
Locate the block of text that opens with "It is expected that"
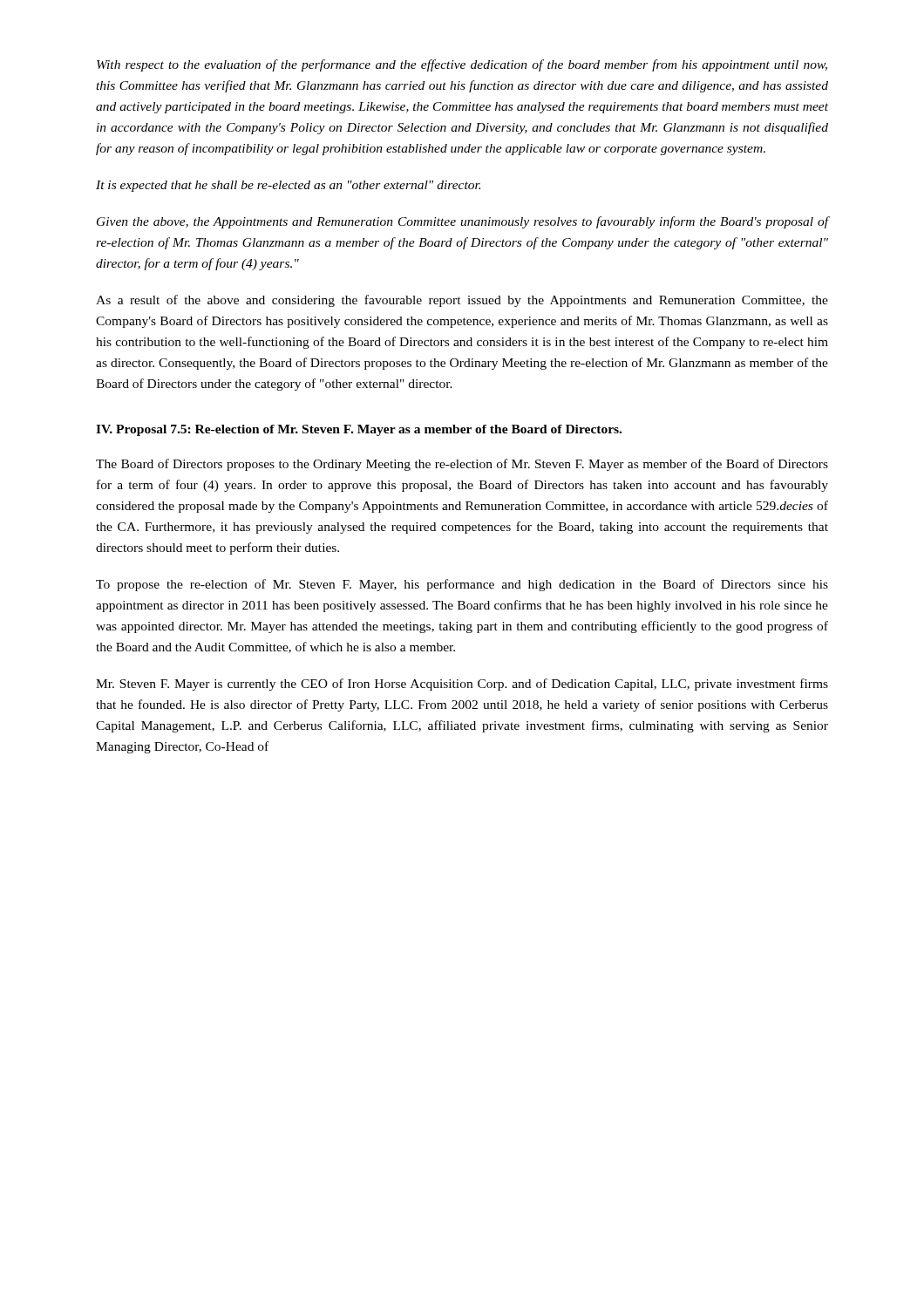click(x=289, y=184)
